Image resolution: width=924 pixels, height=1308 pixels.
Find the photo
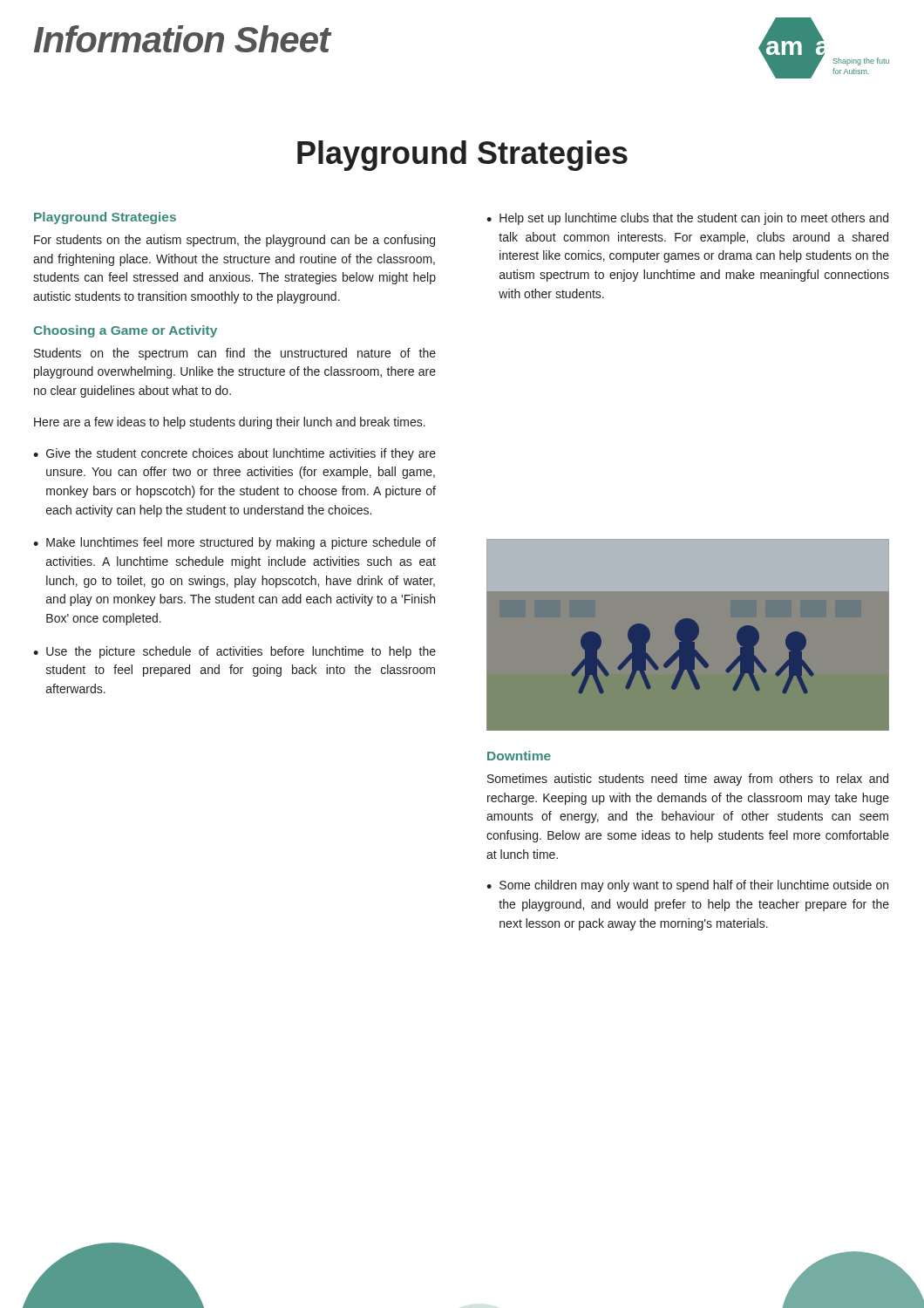click(688, 635)
